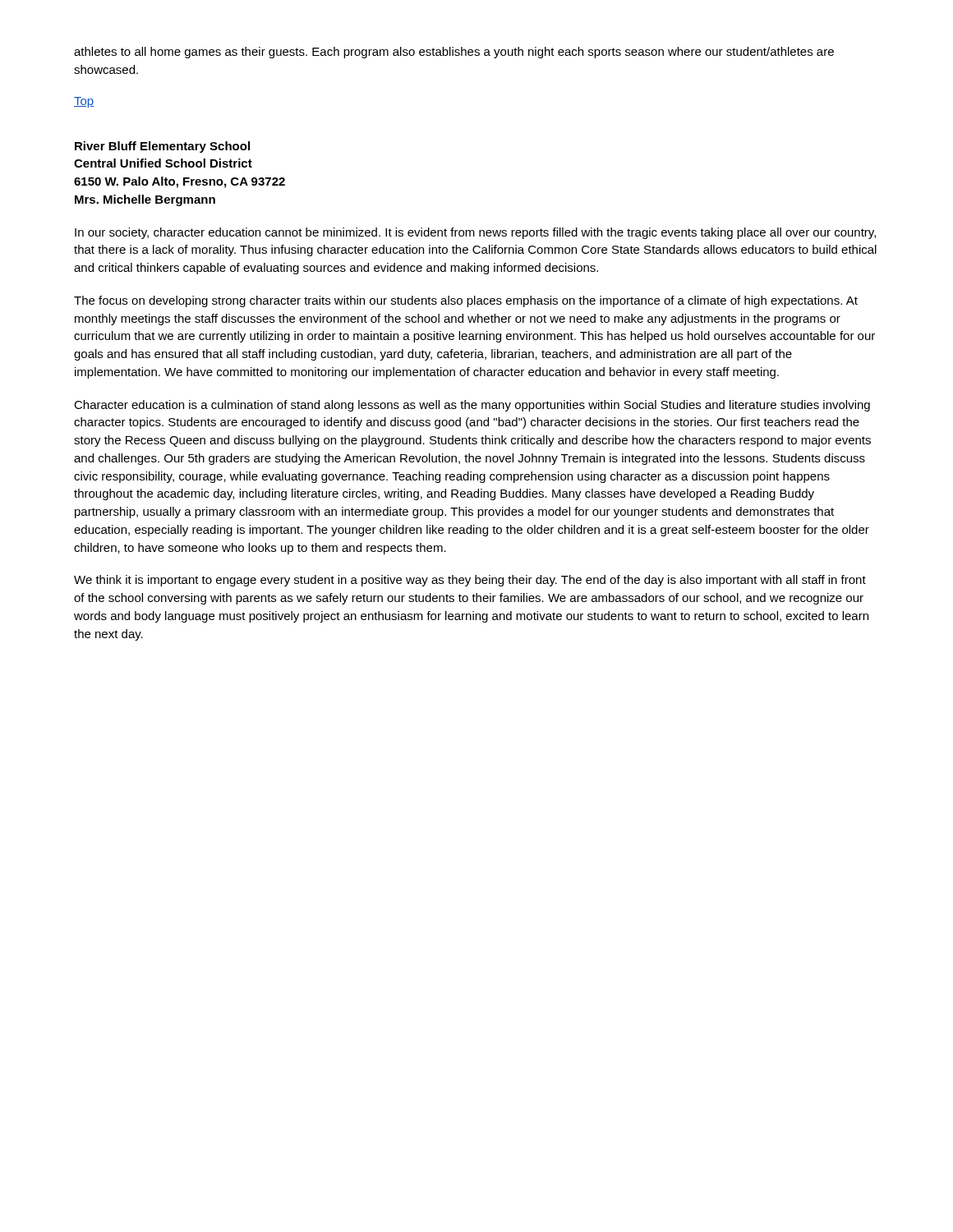The image size is (953, 1232).
Task: Find the element starting "In our society, character education cannot"
Action: (x=475, y=249)
